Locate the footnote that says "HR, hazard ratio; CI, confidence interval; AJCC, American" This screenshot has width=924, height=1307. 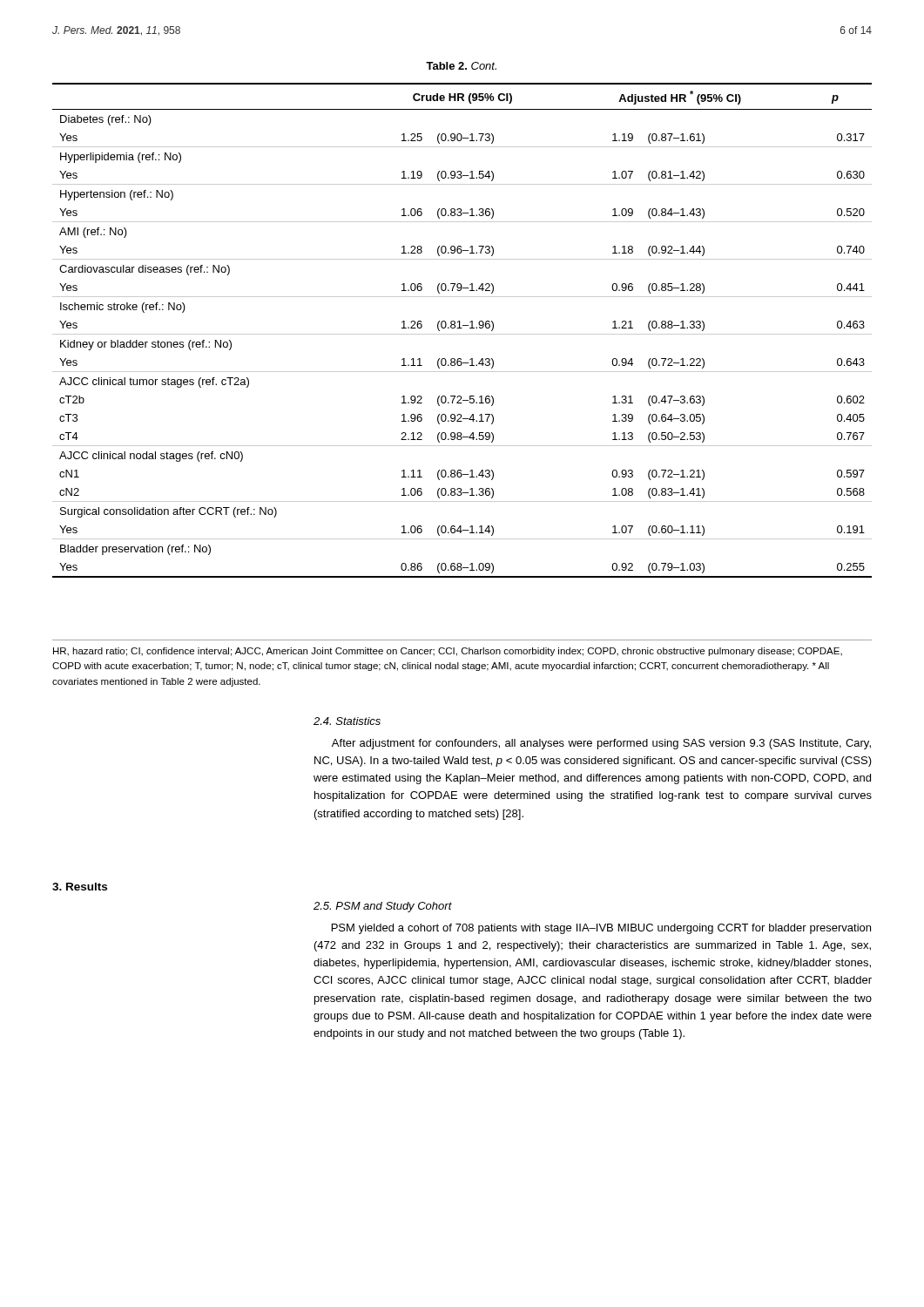tap(447, 666)
